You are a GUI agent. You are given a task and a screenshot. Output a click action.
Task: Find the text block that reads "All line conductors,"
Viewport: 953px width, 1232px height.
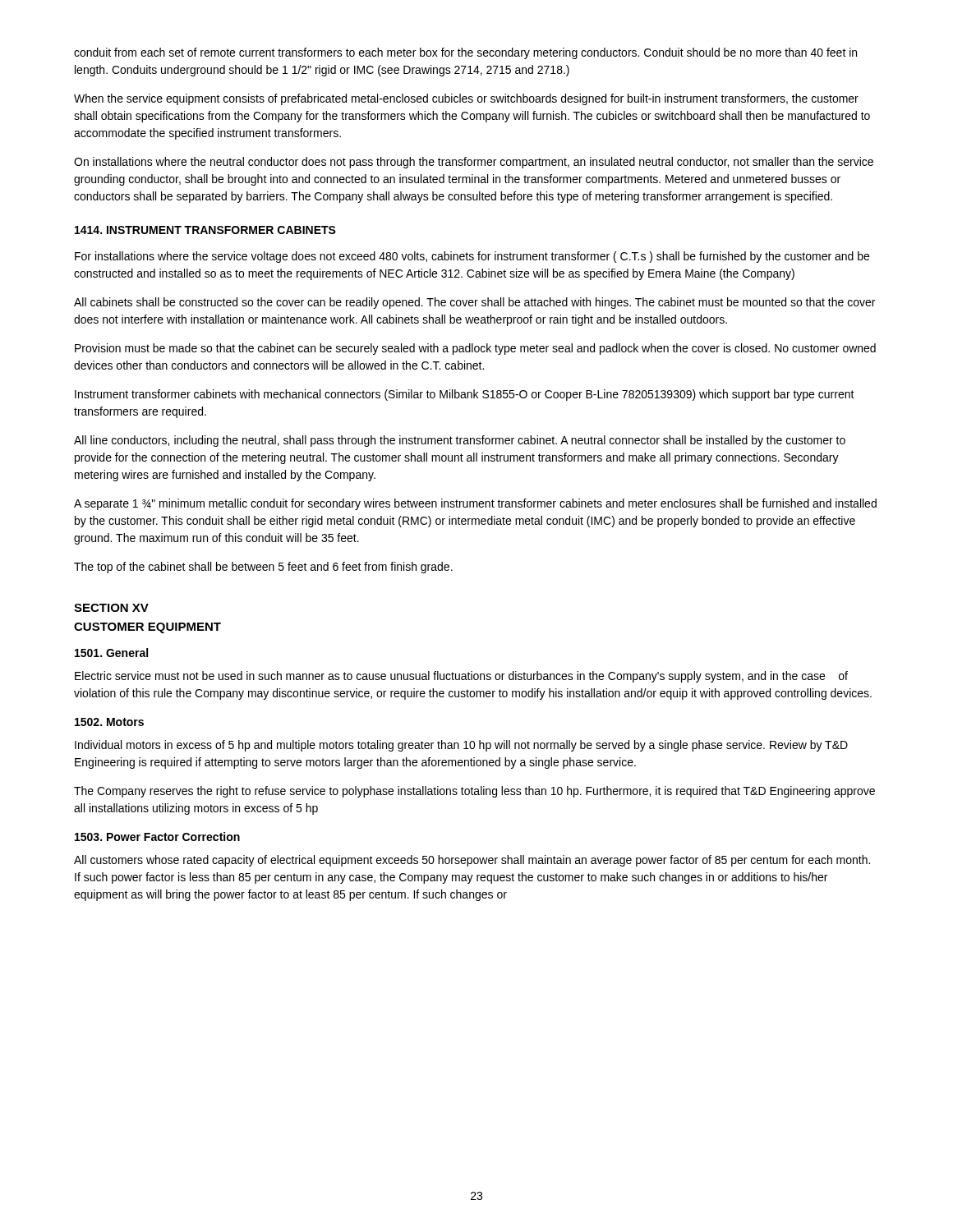click(460, 458)
